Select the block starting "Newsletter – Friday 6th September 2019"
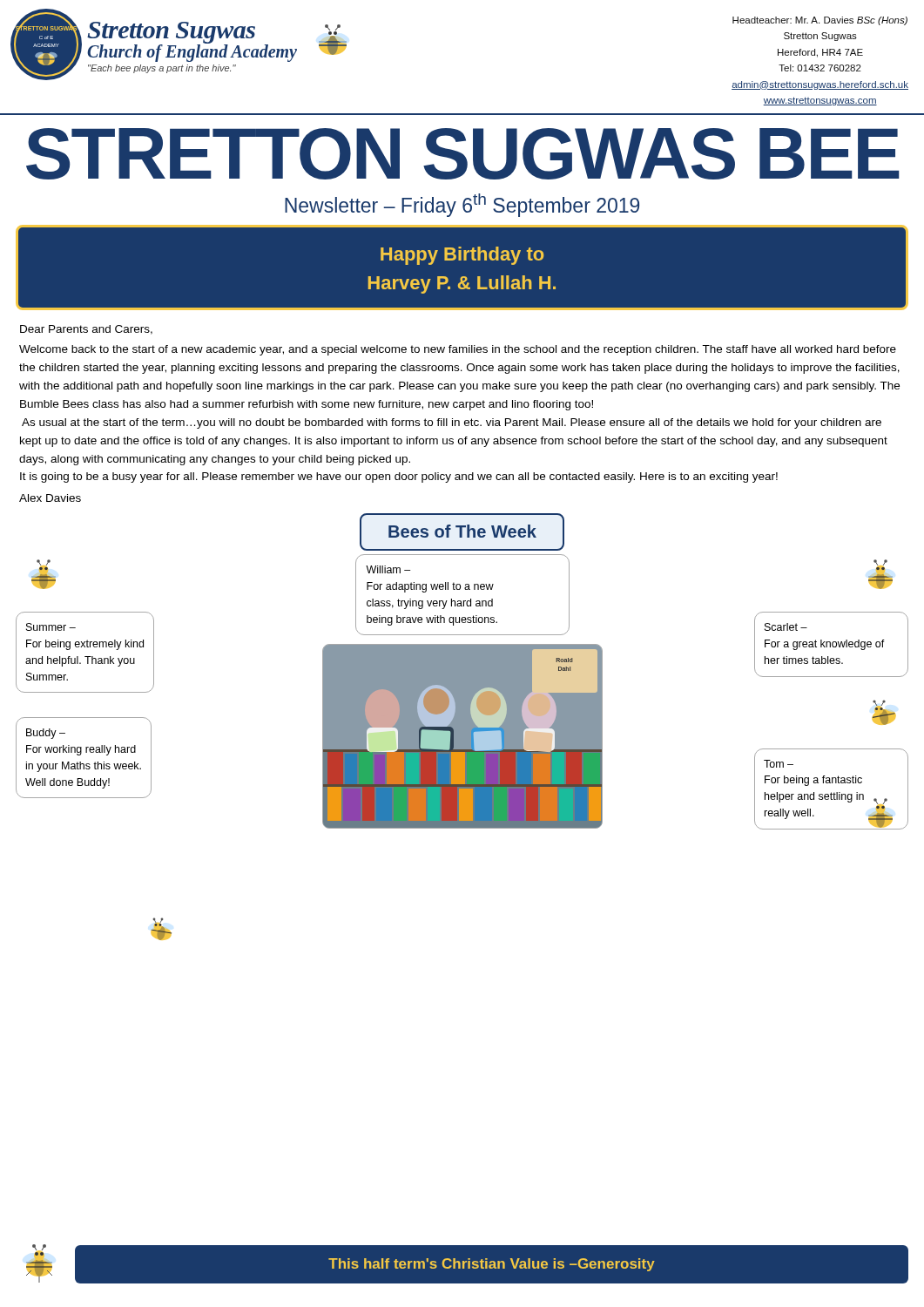924x1307 pixels. click(462, 204)
